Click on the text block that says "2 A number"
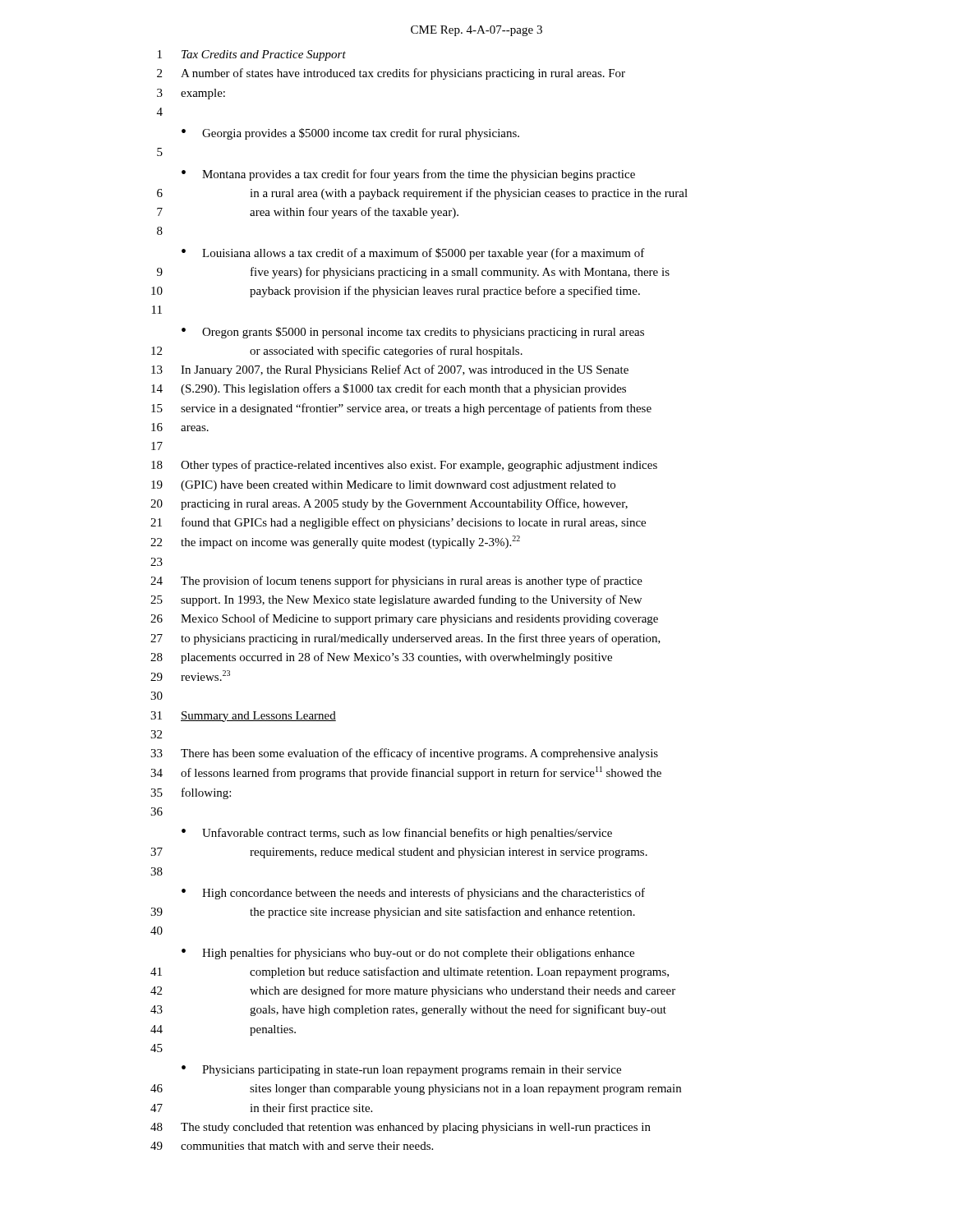The width and height of the screenshot is (953, 1232). (x=476, y=74)
